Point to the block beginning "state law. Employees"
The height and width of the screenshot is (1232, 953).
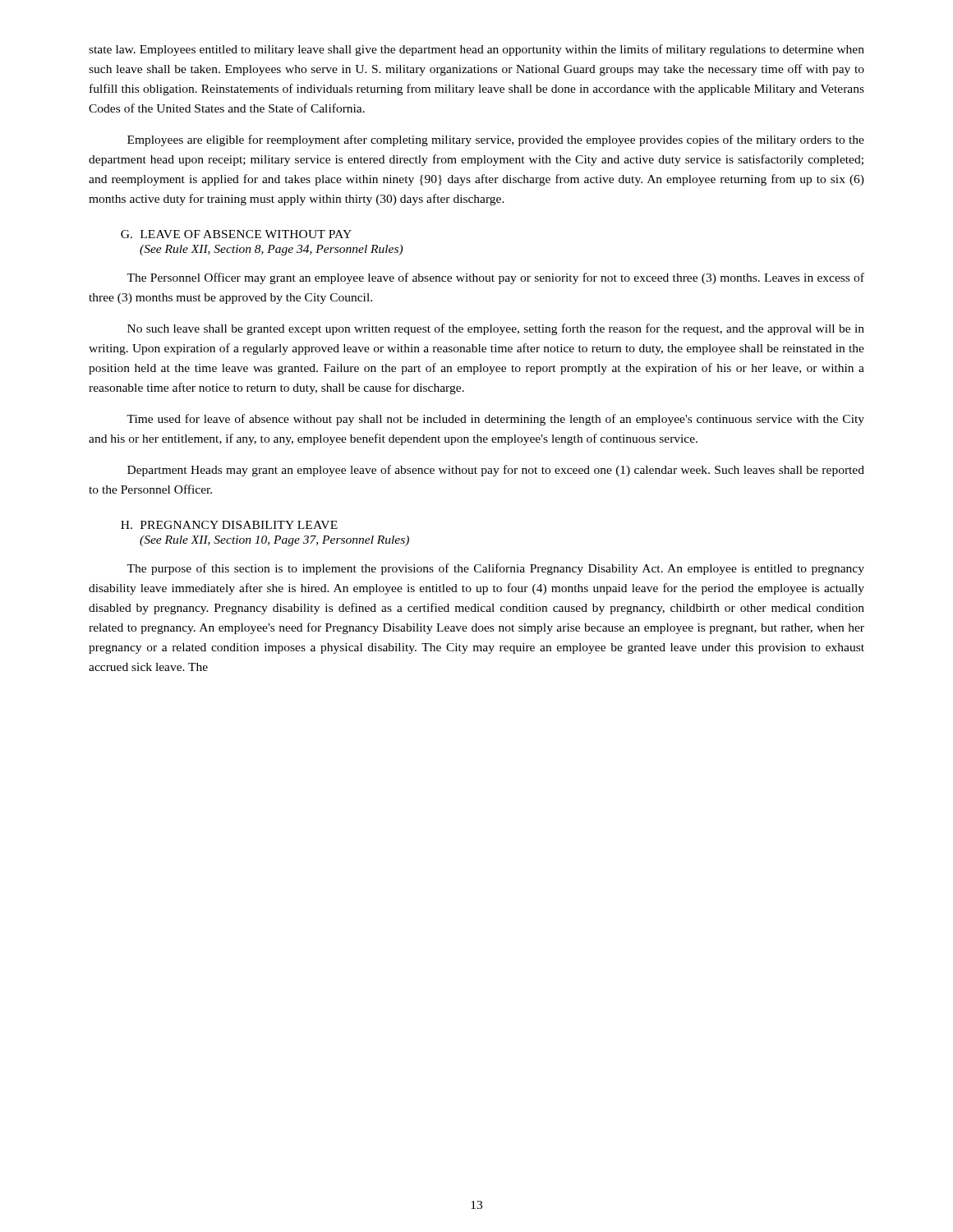coord(476,78)
